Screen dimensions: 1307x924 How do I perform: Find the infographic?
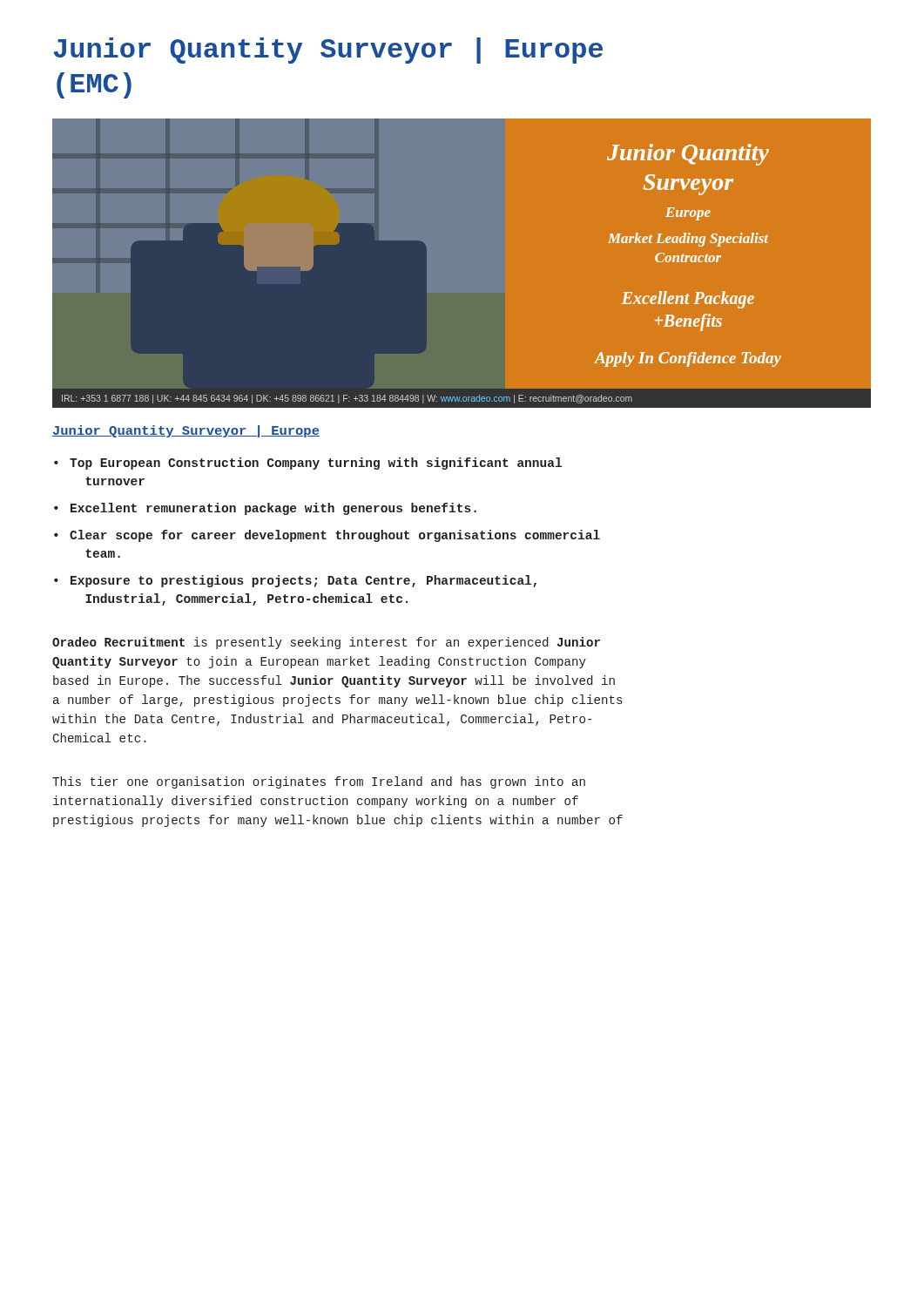[x=462, y=263]
